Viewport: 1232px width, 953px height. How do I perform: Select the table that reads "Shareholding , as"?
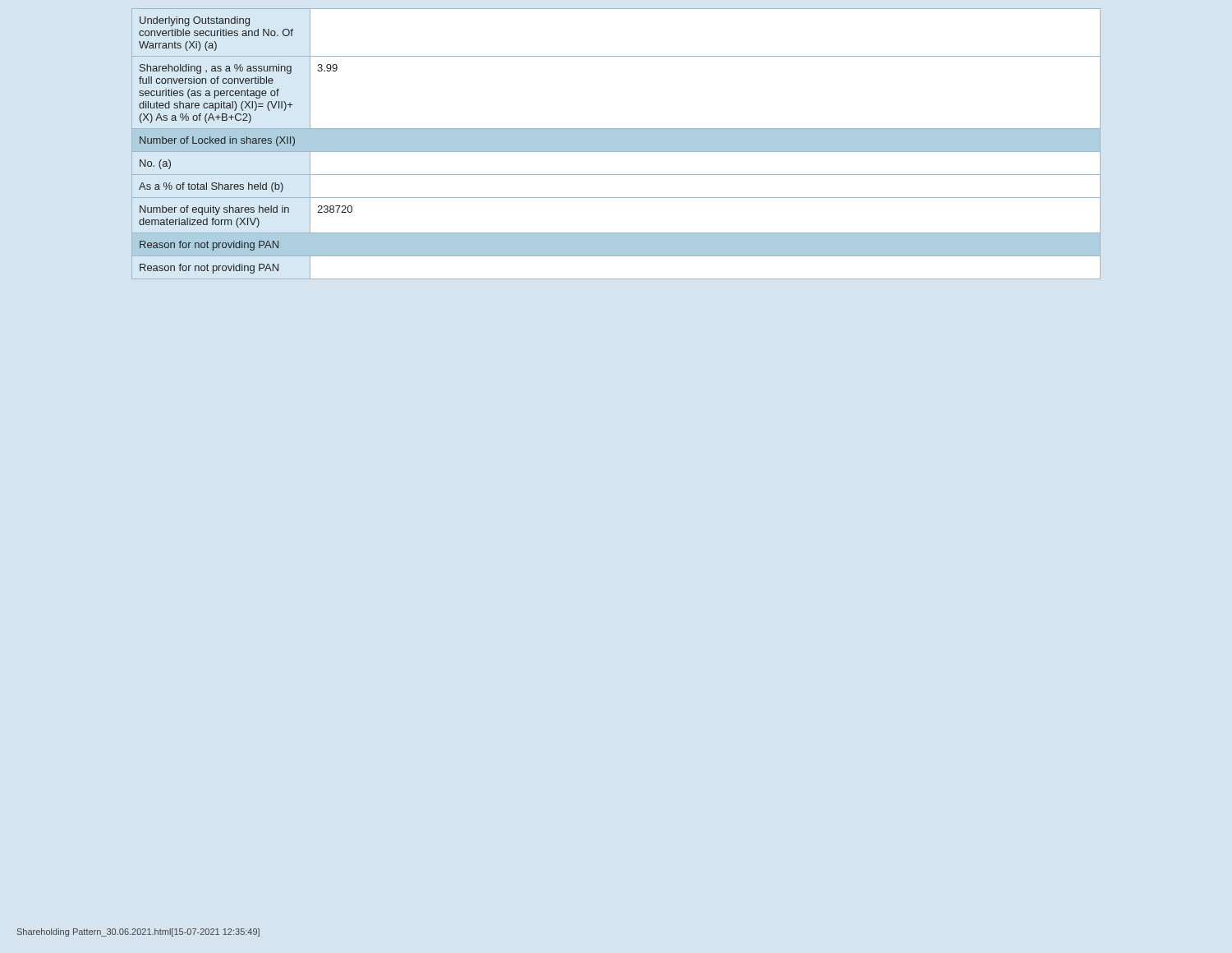point(616,144)
